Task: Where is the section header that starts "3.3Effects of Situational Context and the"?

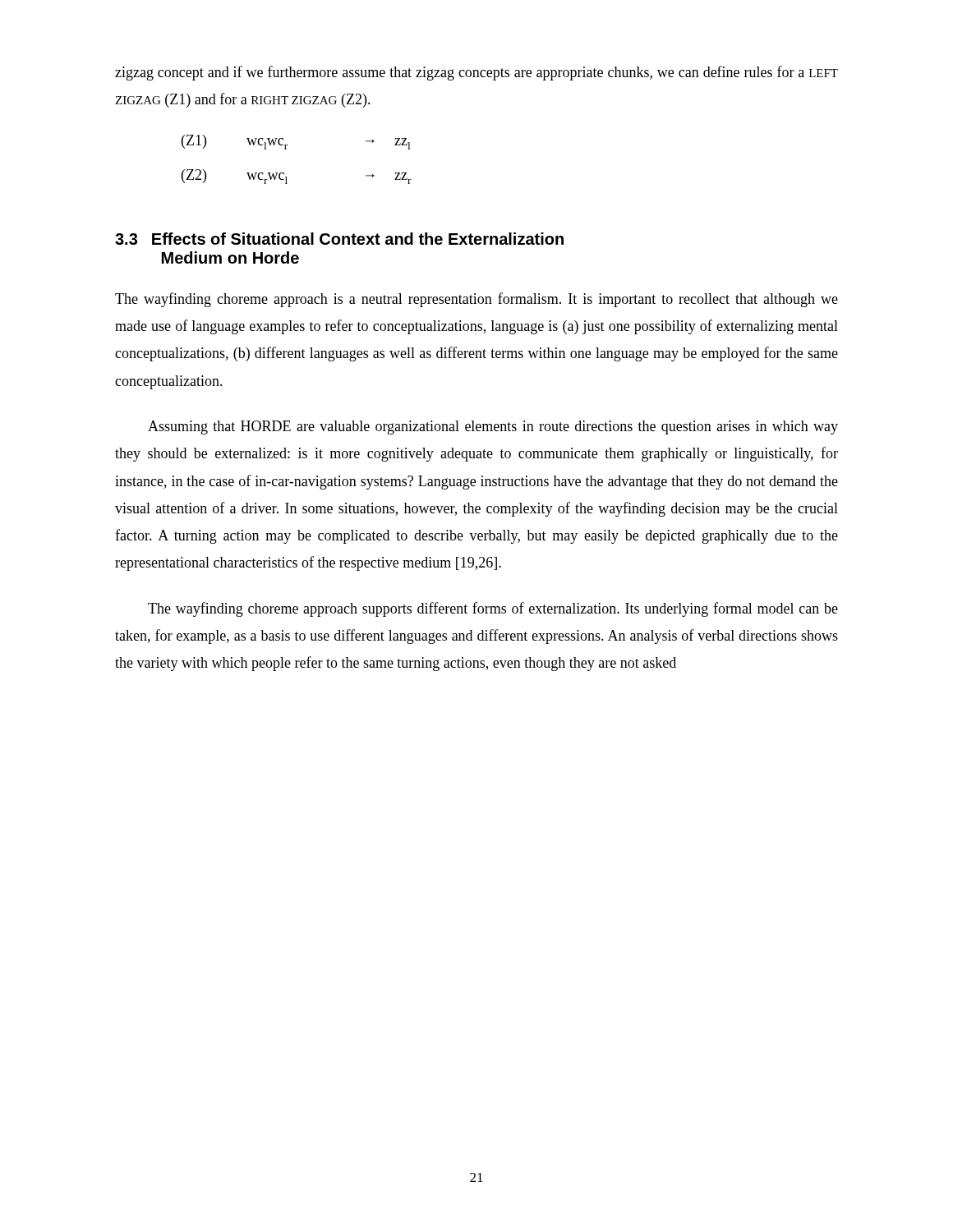Action: [x=340, y=248]
